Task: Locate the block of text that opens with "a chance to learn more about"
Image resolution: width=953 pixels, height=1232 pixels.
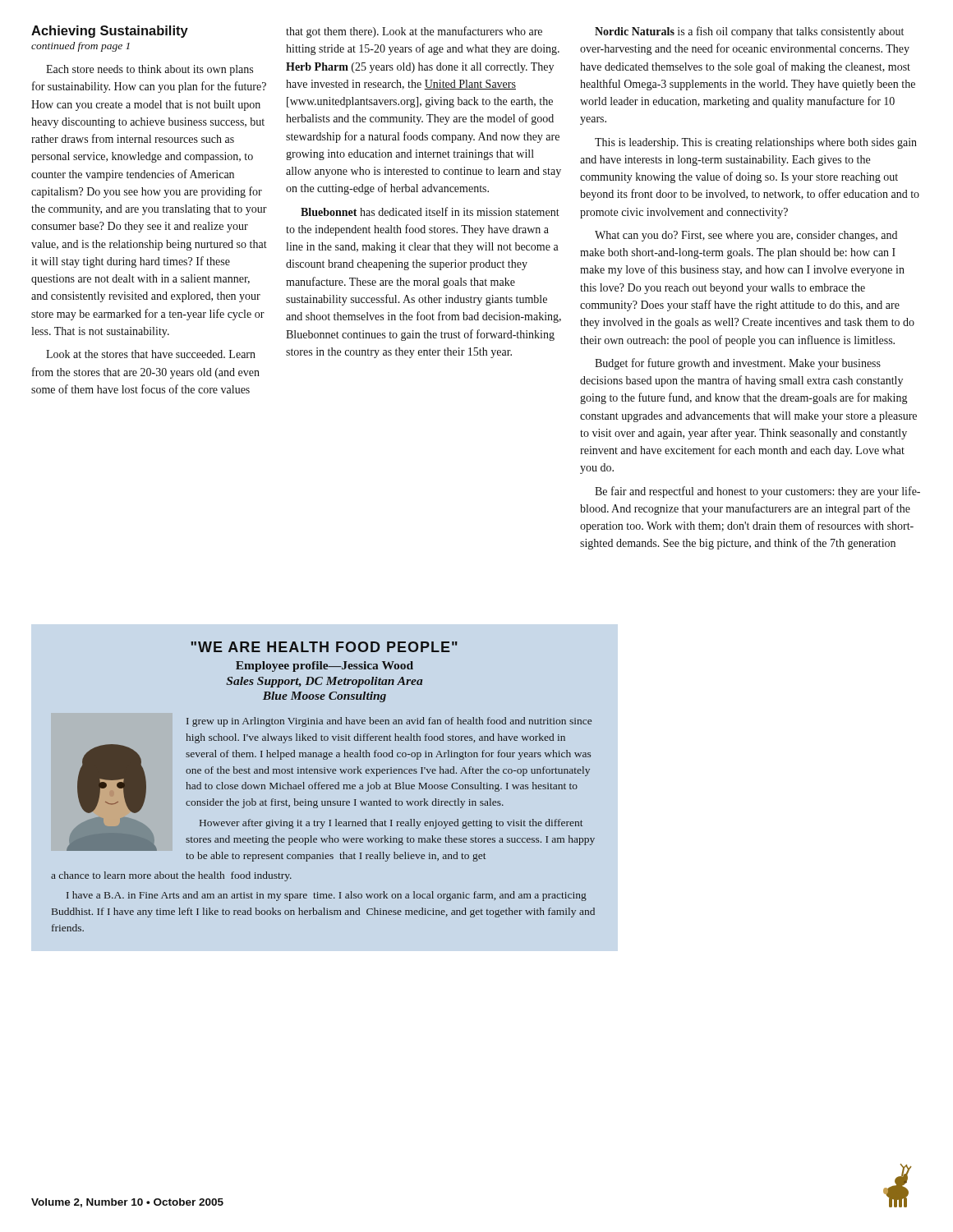Action: click(x=324, y=902)
